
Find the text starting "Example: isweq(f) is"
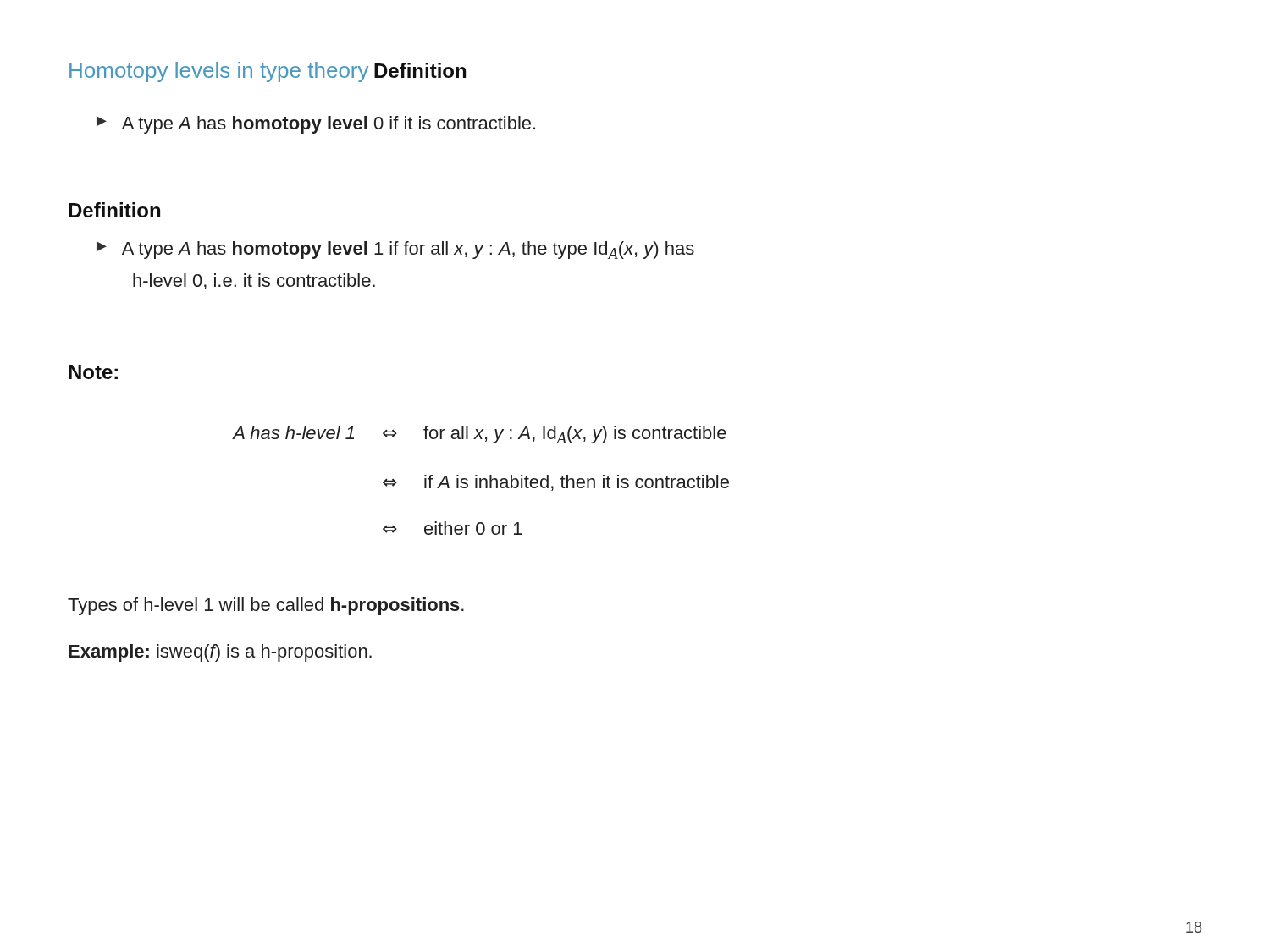220,651
